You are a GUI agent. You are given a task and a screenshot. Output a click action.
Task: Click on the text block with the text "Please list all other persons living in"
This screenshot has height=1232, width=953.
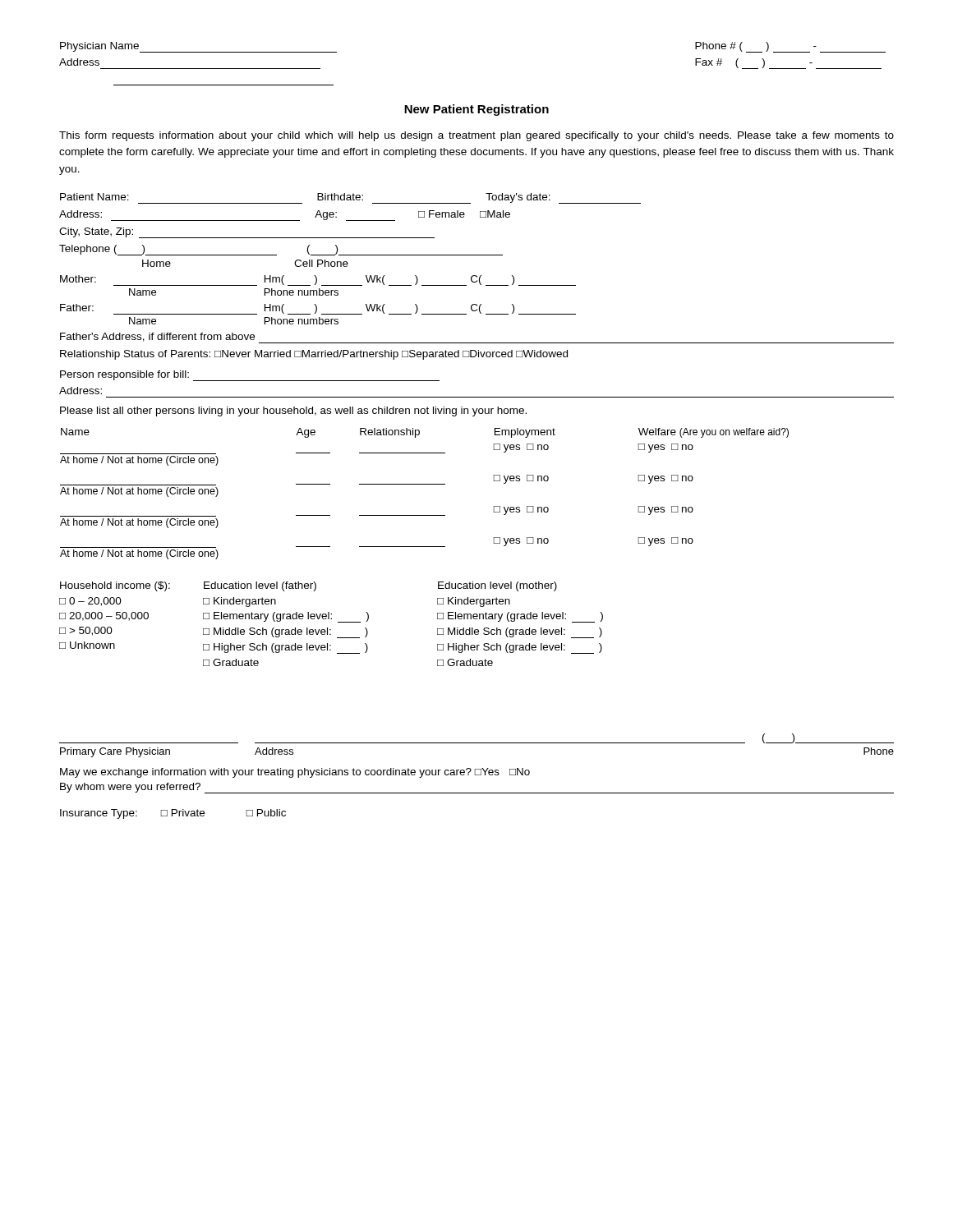click(293, 410)
